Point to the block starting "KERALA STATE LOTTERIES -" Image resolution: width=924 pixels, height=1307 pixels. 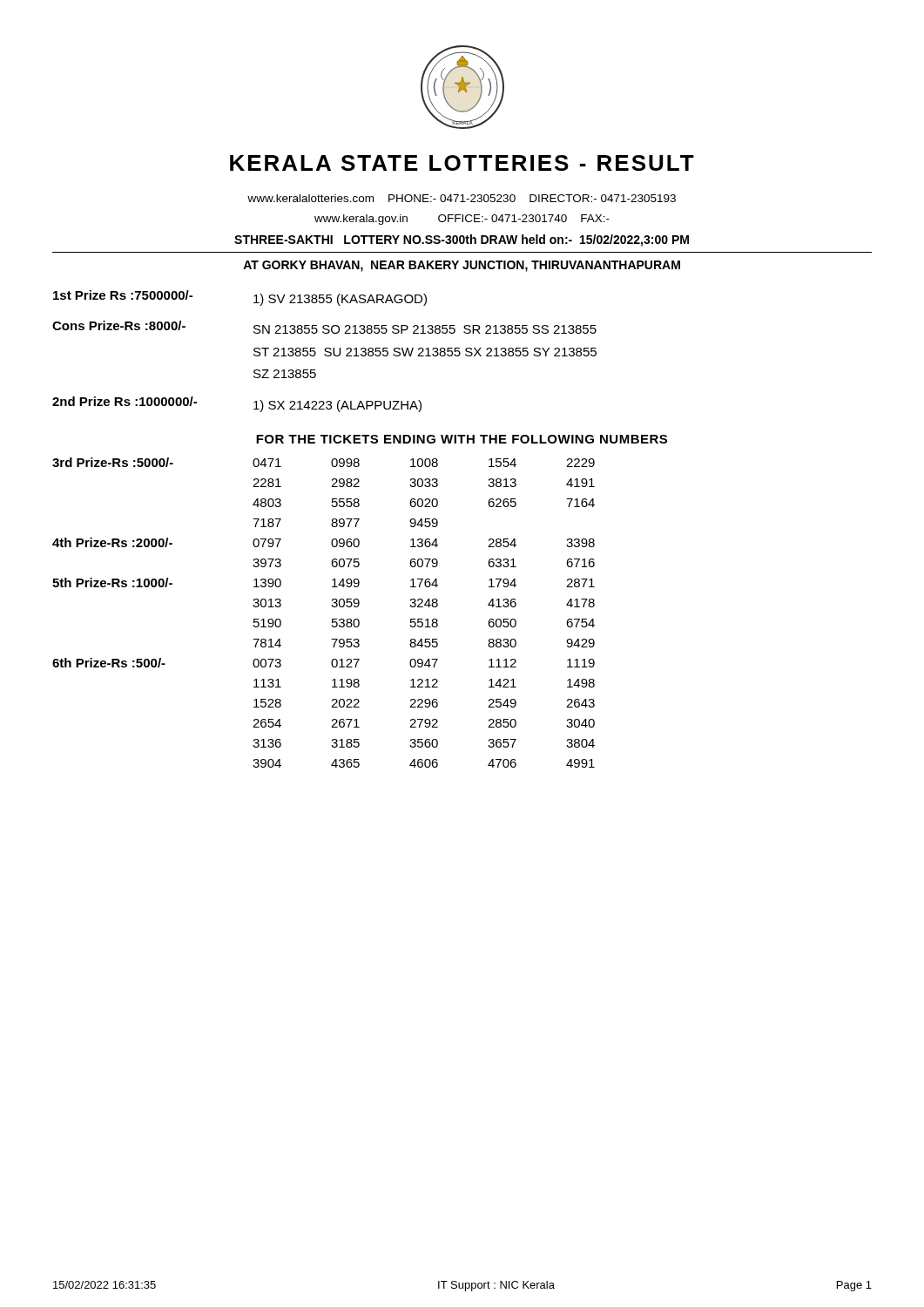462,163
